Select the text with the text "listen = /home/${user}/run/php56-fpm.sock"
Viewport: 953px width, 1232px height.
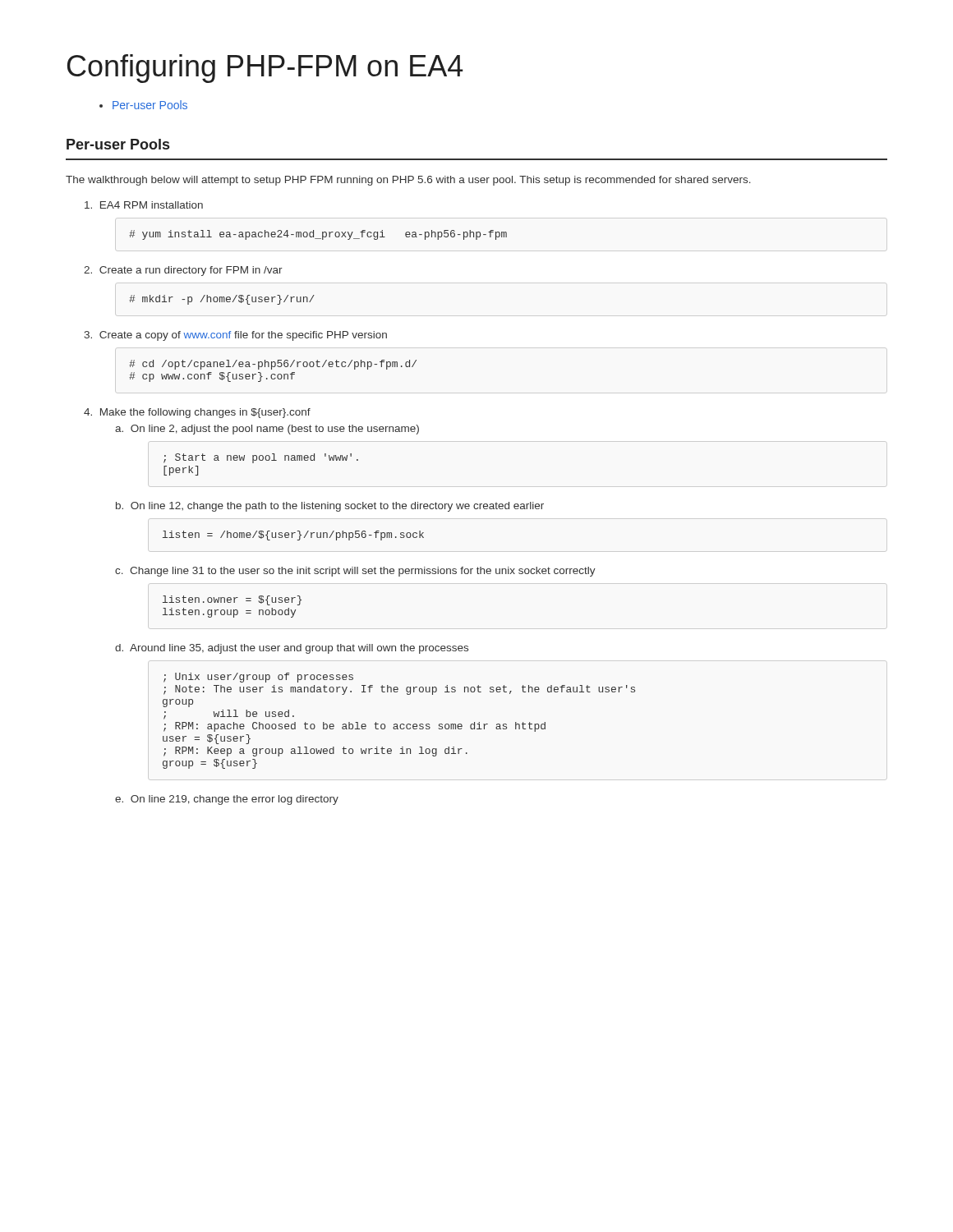point(293,536)
